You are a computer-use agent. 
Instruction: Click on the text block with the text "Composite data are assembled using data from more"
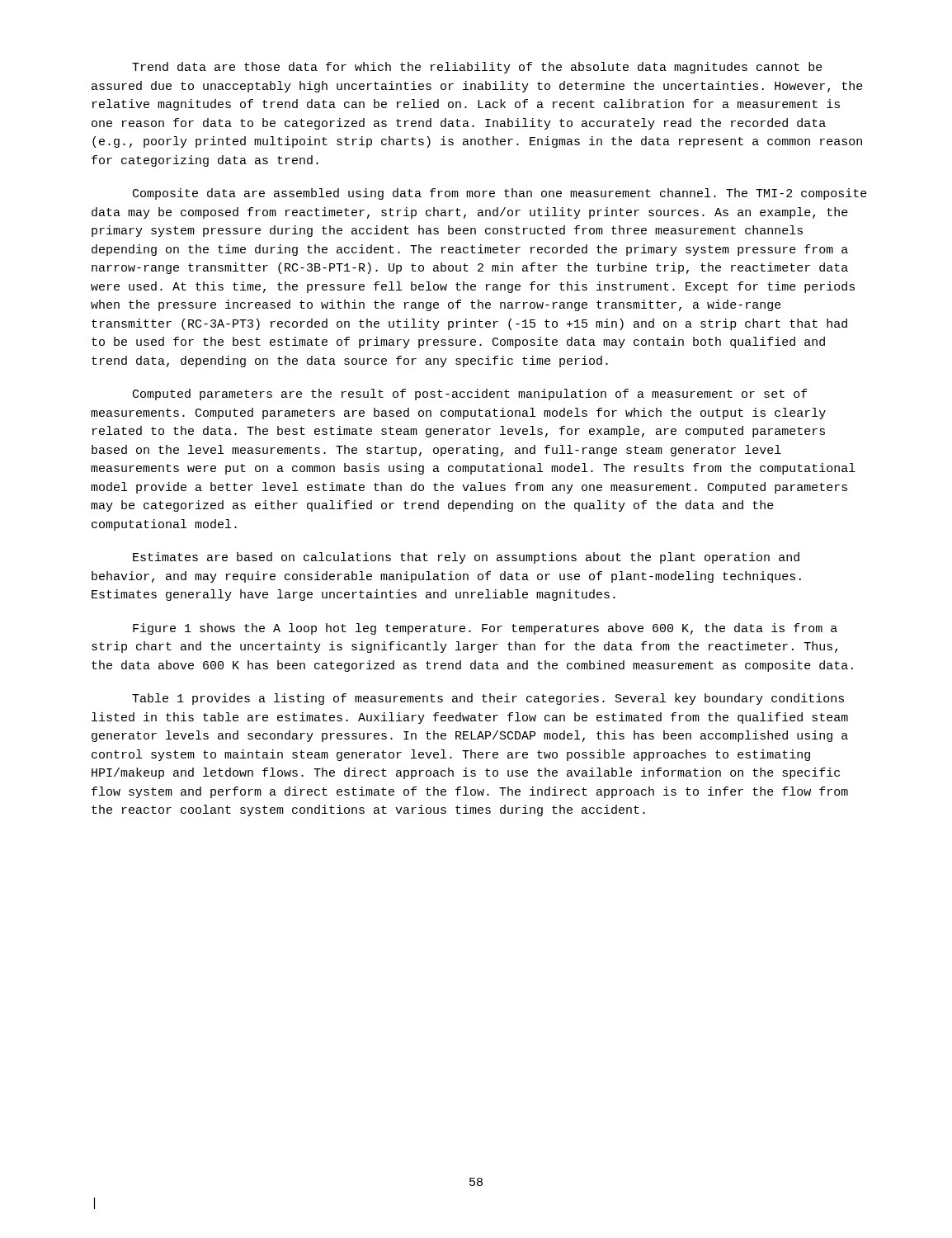pos(479,278)
